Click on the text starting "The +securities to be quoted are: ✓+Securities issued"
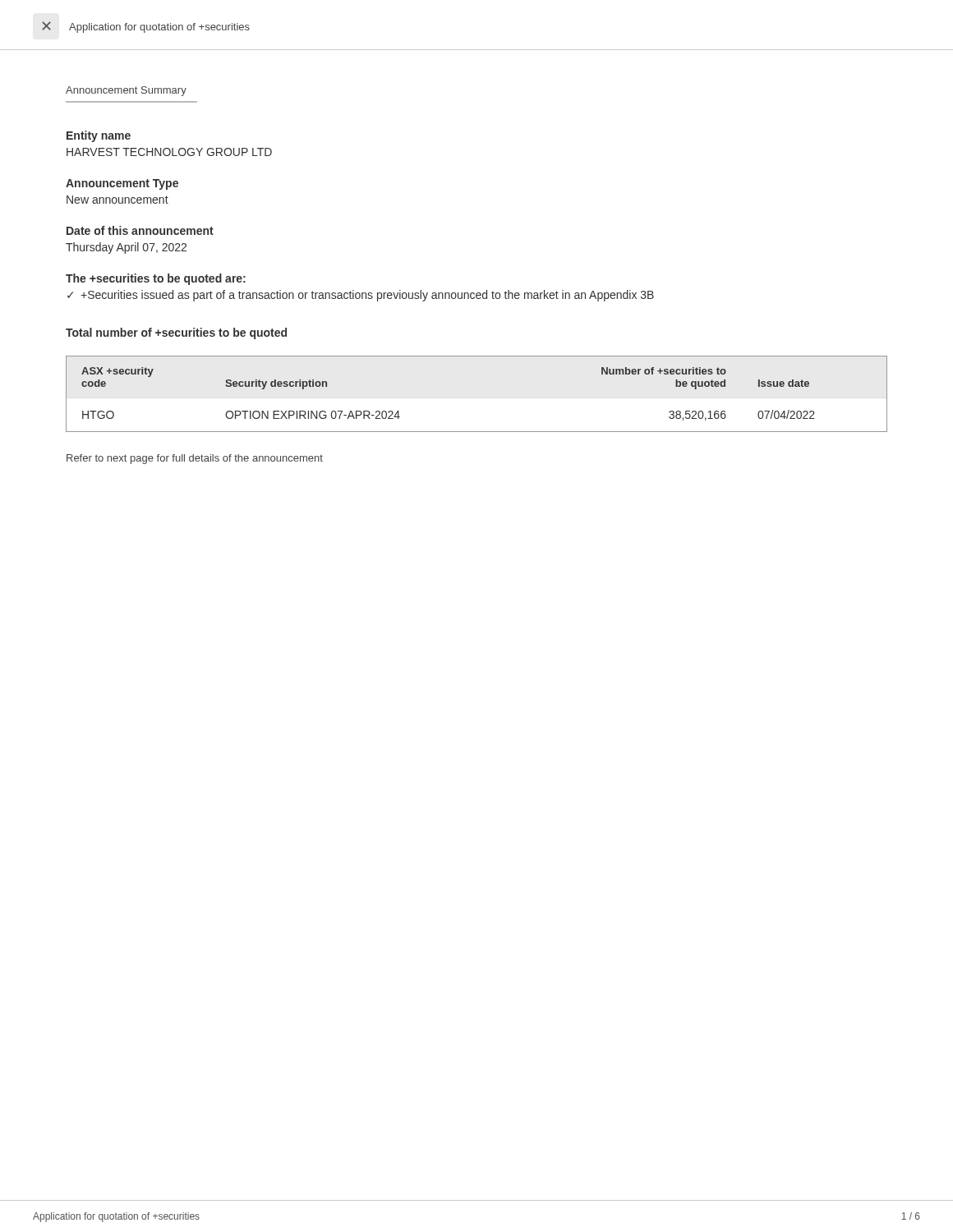 (476, 287)
